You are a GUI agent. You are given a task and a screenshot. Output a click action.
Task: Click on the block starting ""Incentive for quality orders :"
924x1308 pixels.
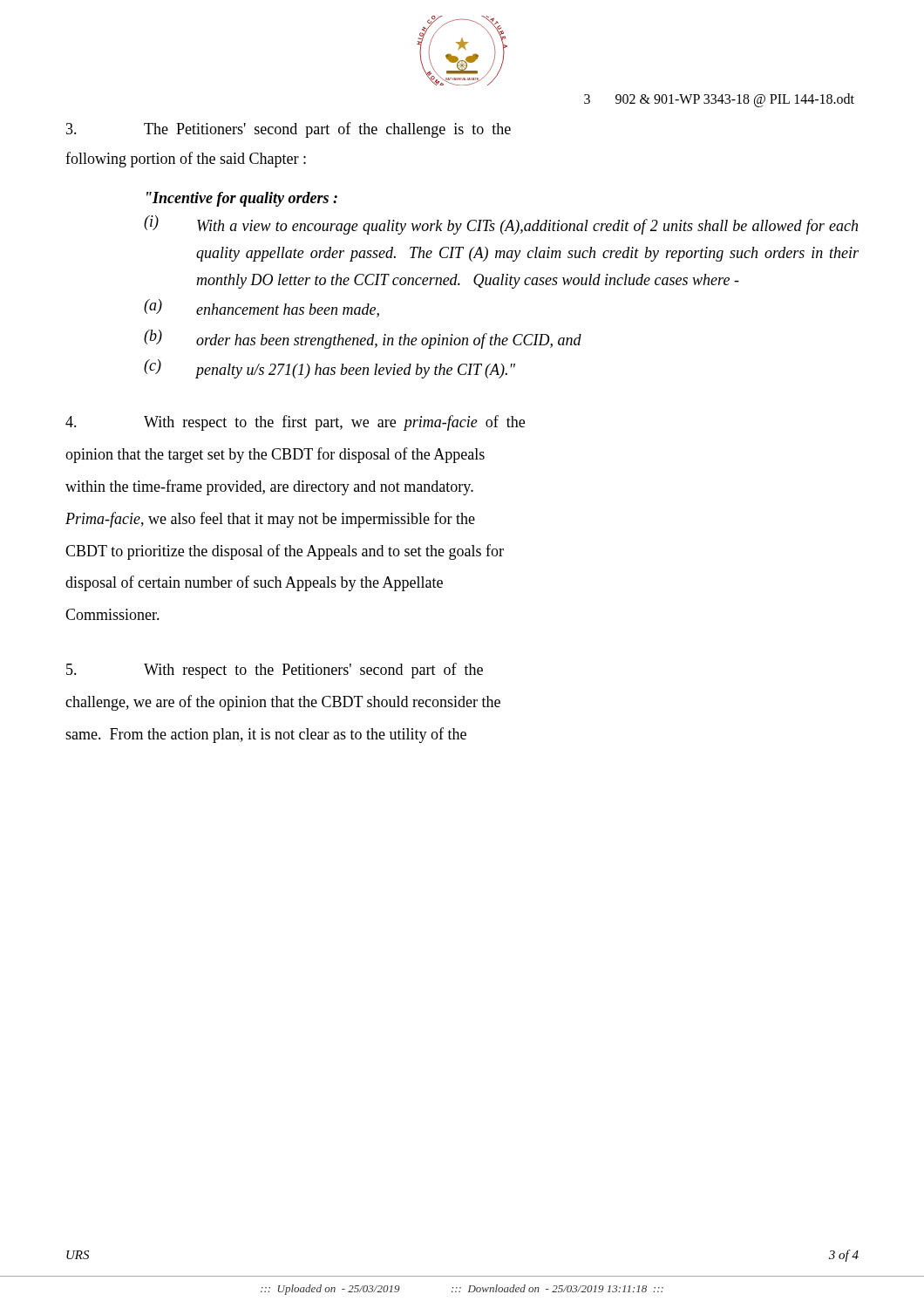point(241,198)
